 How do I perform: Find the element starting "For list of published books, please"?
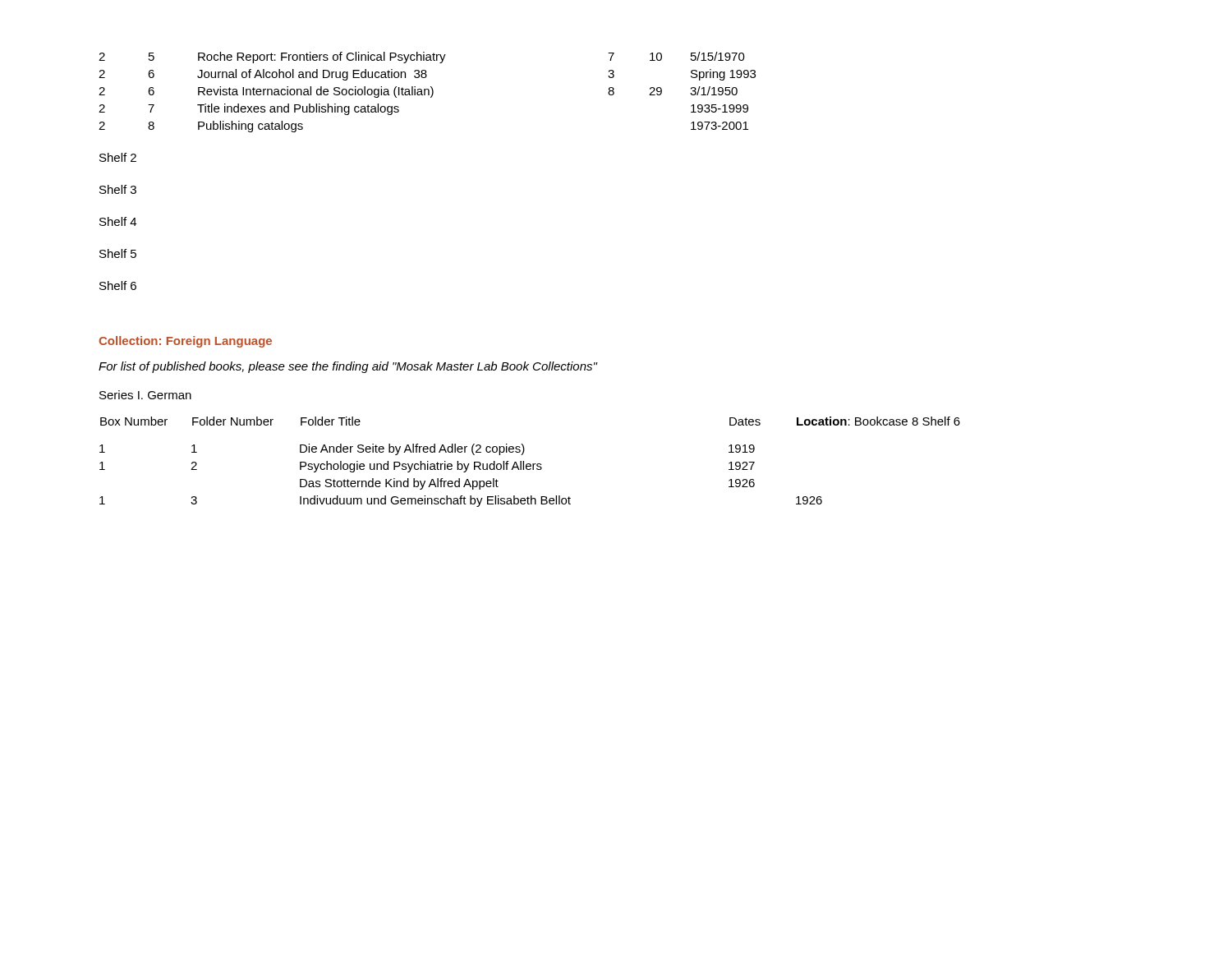pyautogui.click(x=348, y=366)
